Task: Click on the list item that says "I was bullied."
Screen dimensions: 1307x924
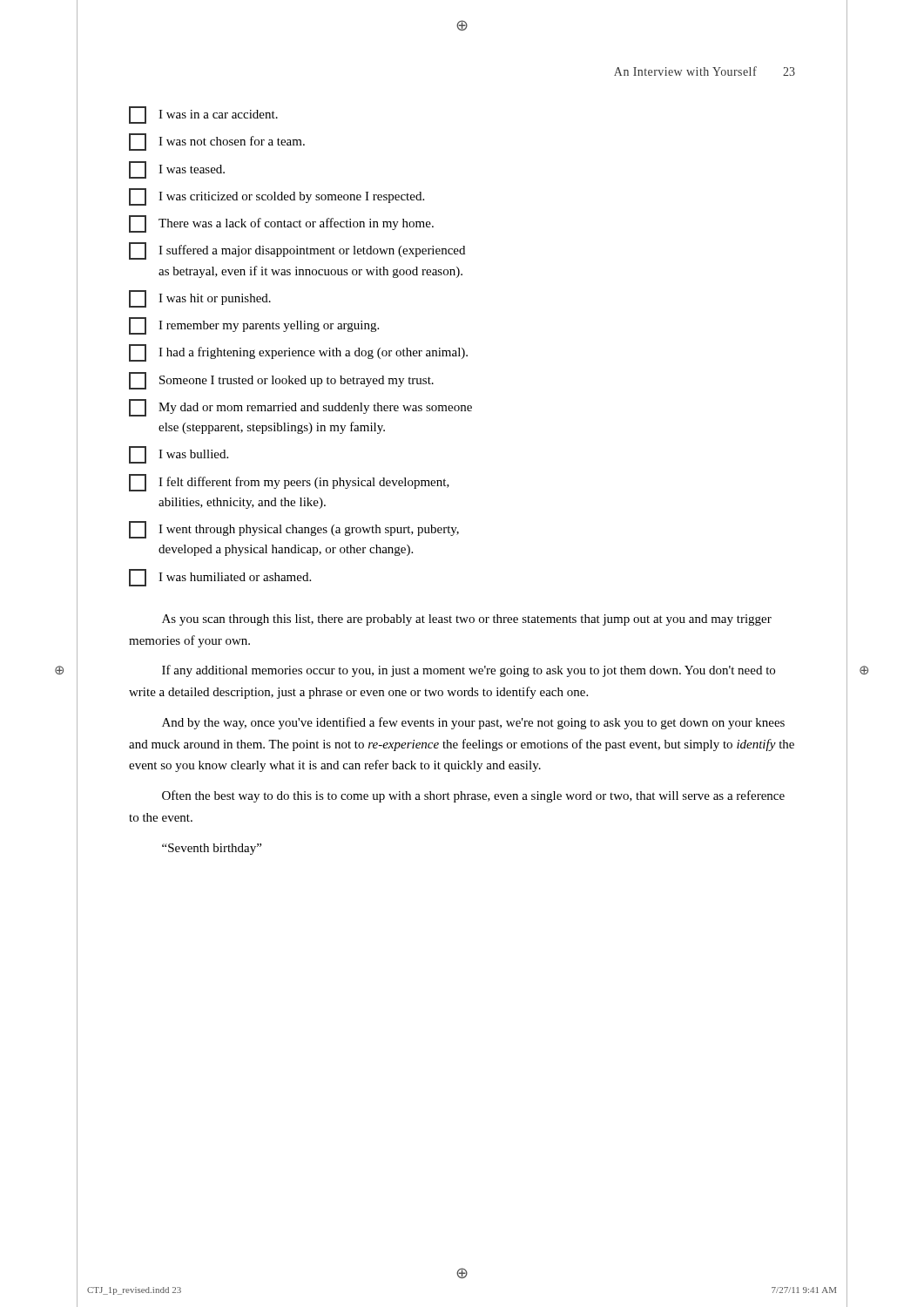Action: click(x=179, y=455)
